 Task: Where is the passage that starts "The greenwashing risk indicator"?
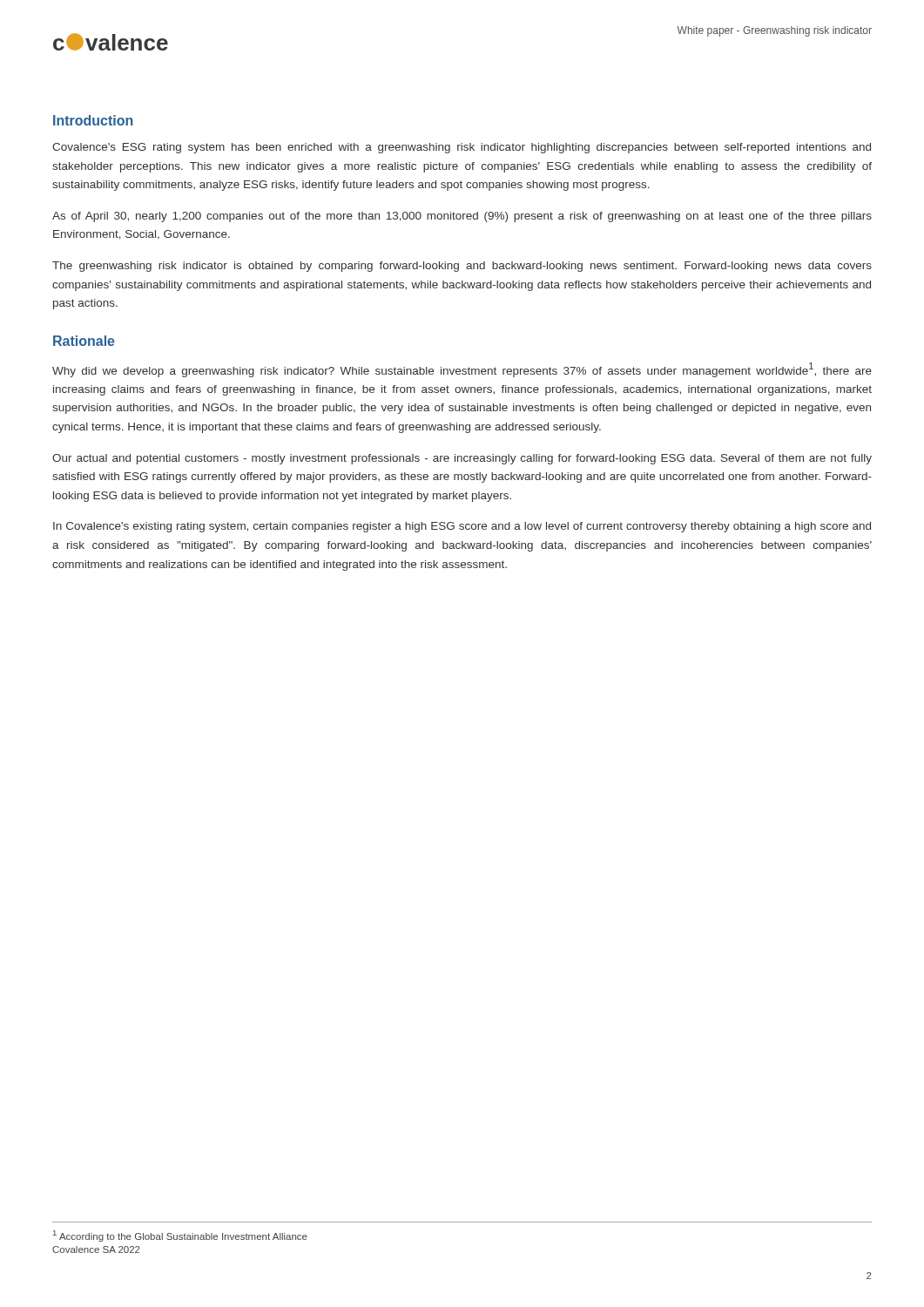[462, 284]
